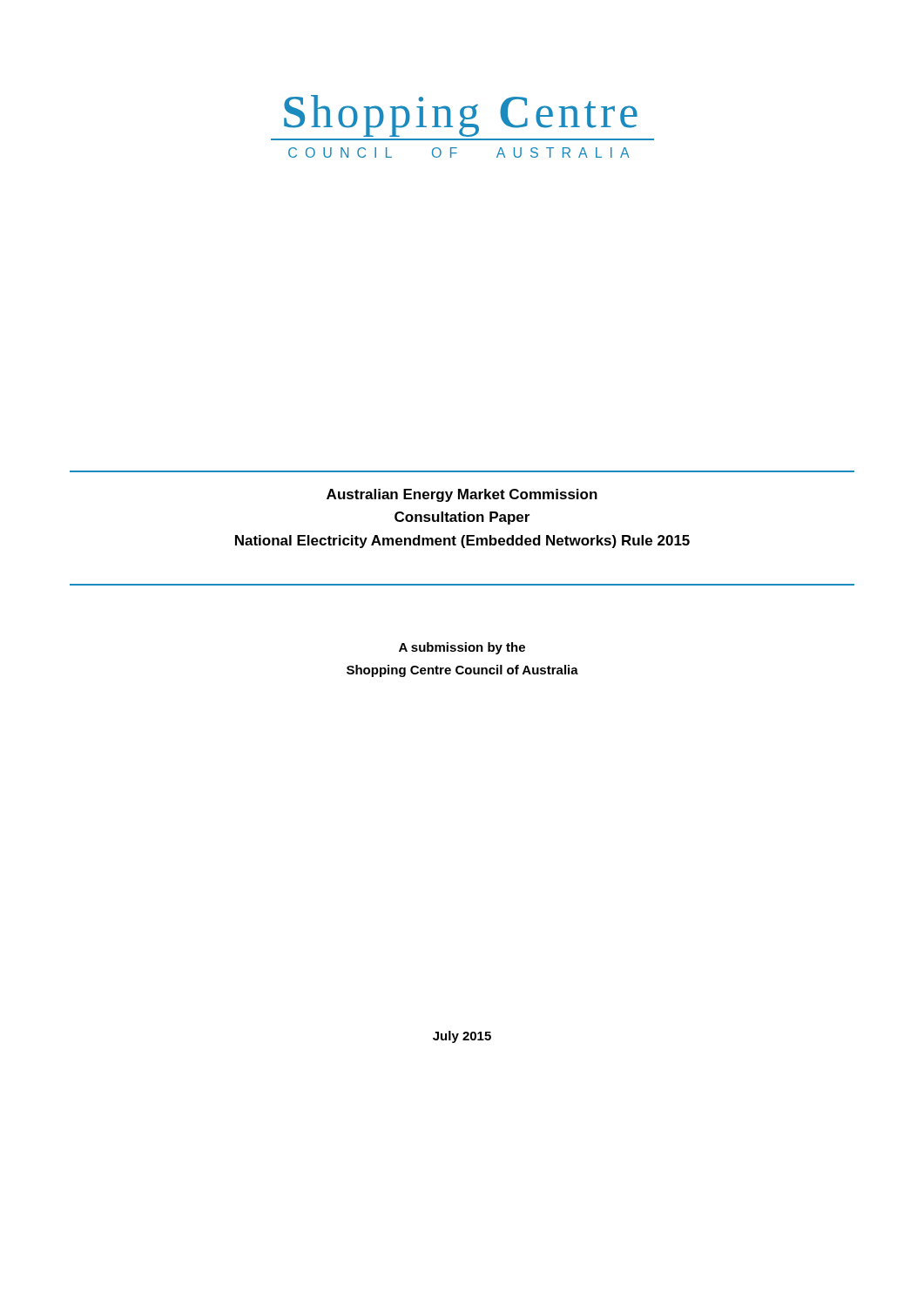Point to the text starting "July 2015"
The height and width of the screenshot is (1307, 924).
[462, 1036]
